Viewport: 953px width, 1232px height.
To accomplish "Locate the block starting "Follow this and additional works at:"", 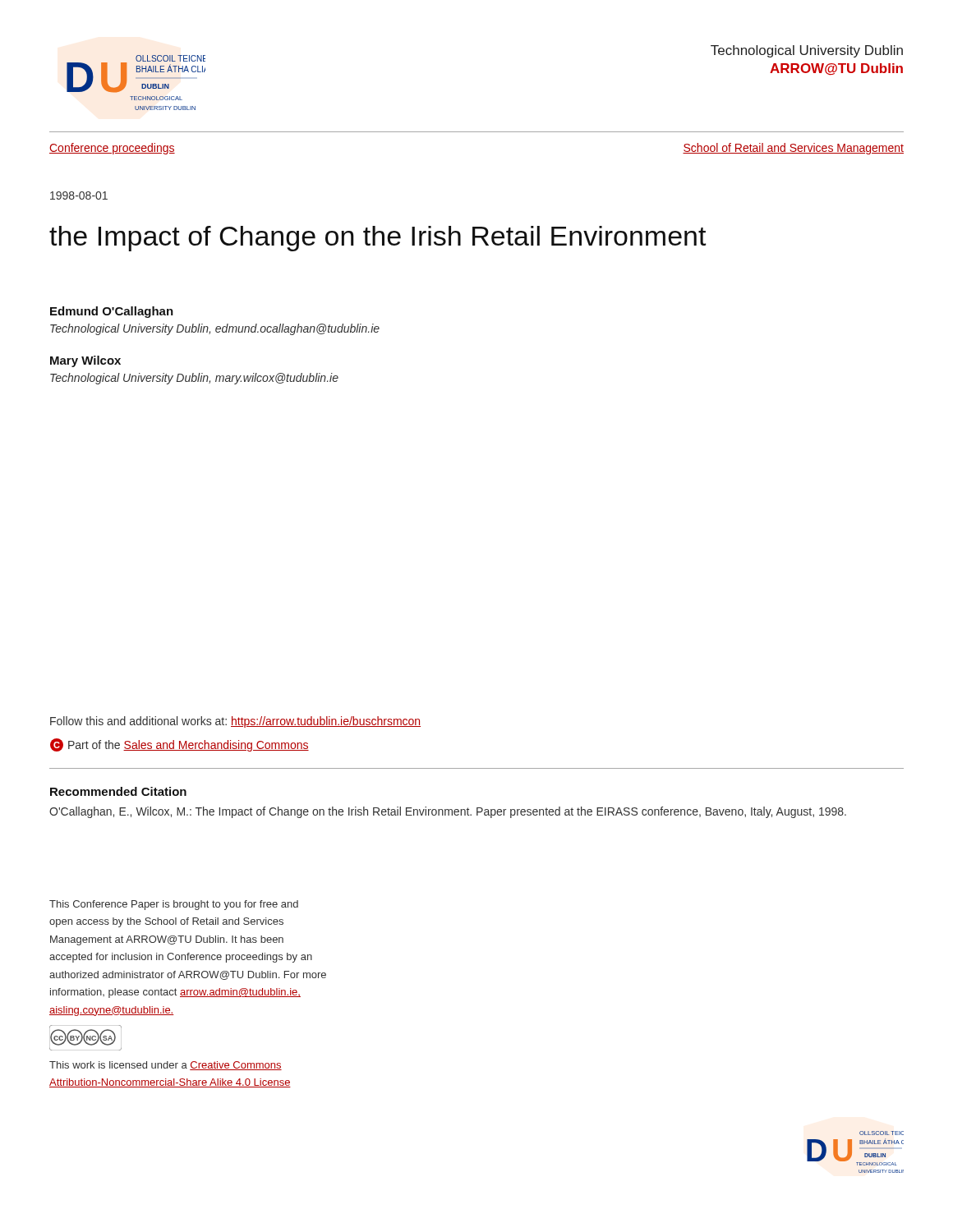I will [235, 721].
